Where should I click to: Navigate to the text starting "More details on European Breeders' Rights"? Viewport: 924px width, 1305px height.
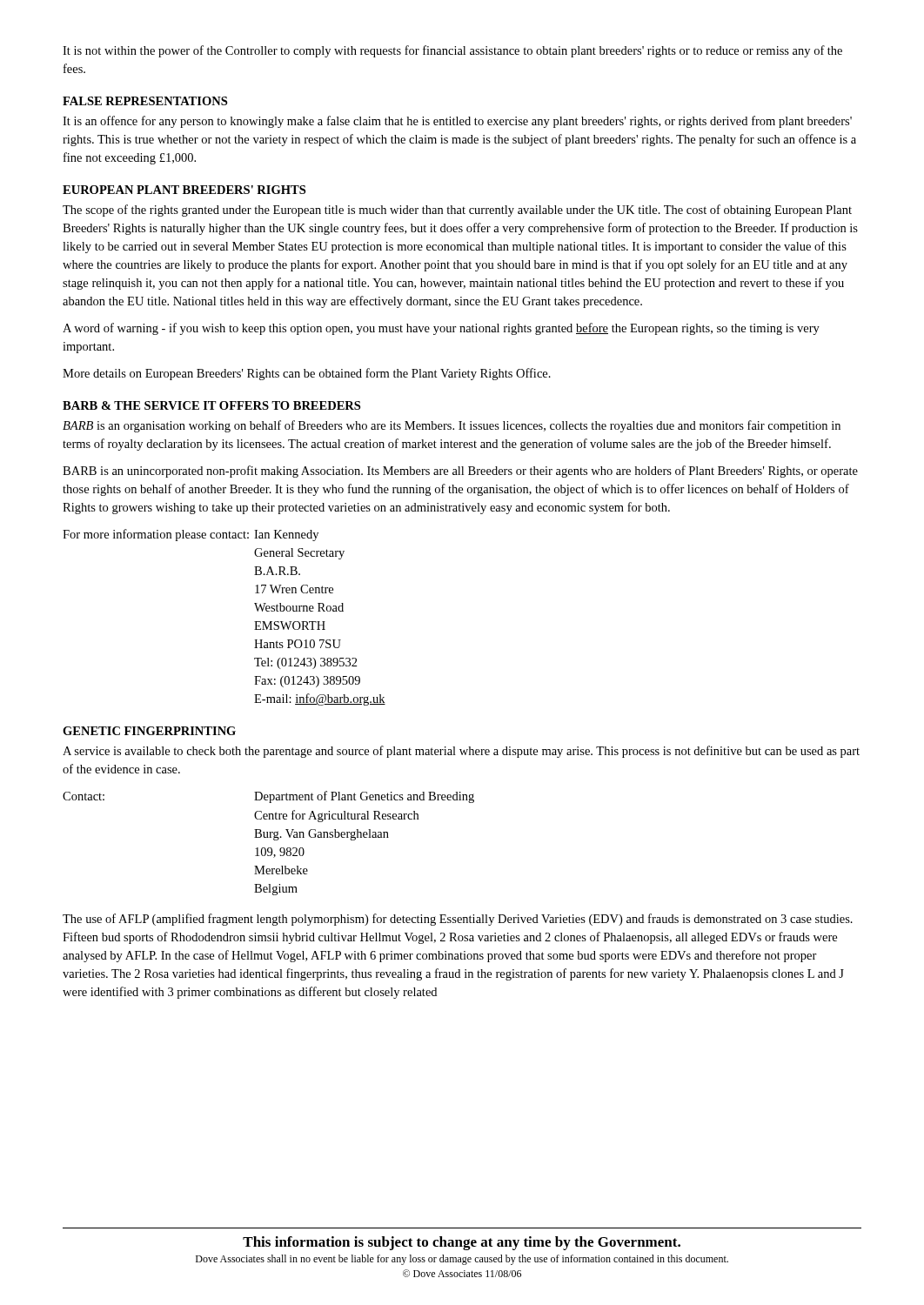tap(307, 373)
